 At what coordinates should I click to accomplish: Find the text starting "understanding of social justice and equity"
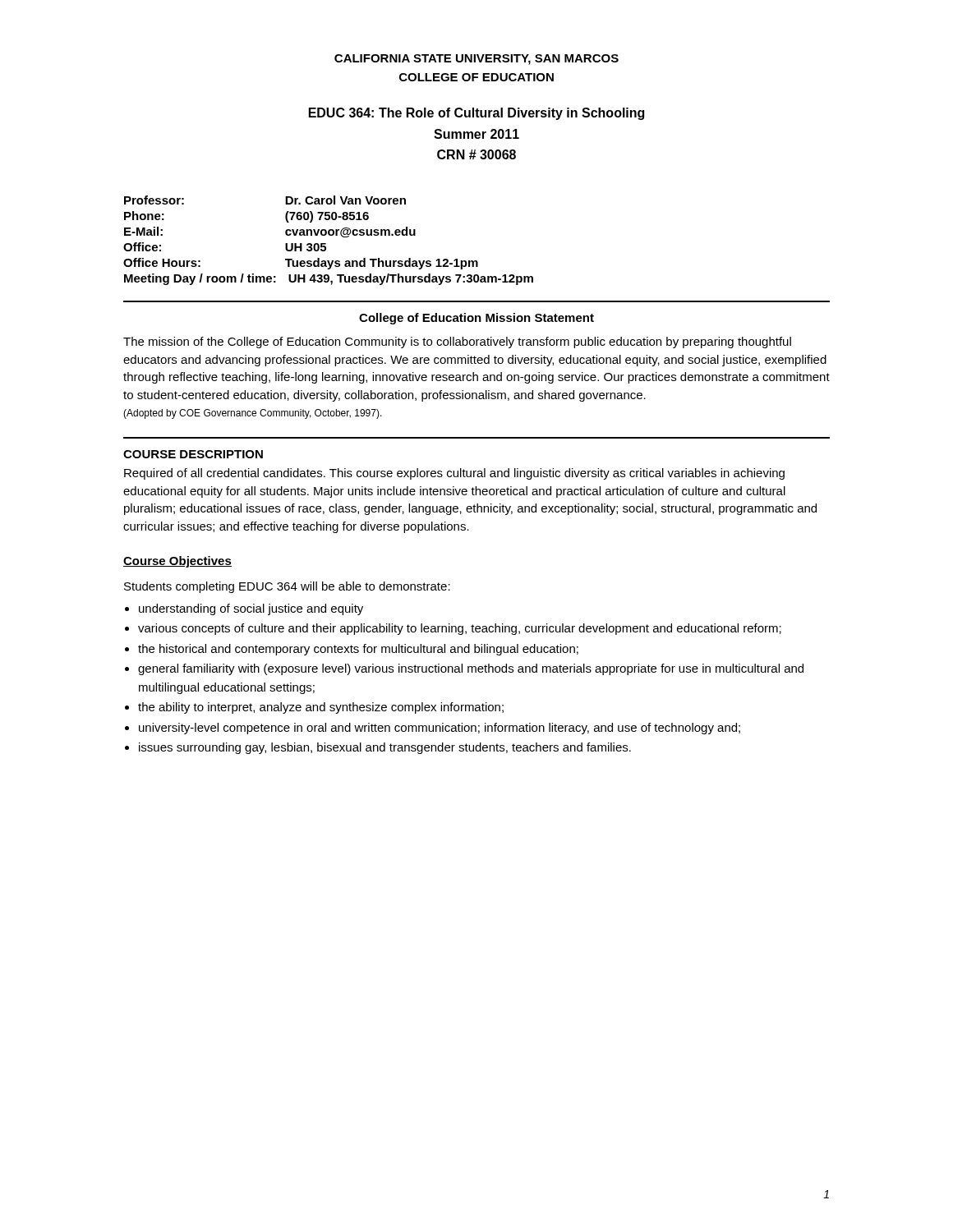click(x=251, y=608)
